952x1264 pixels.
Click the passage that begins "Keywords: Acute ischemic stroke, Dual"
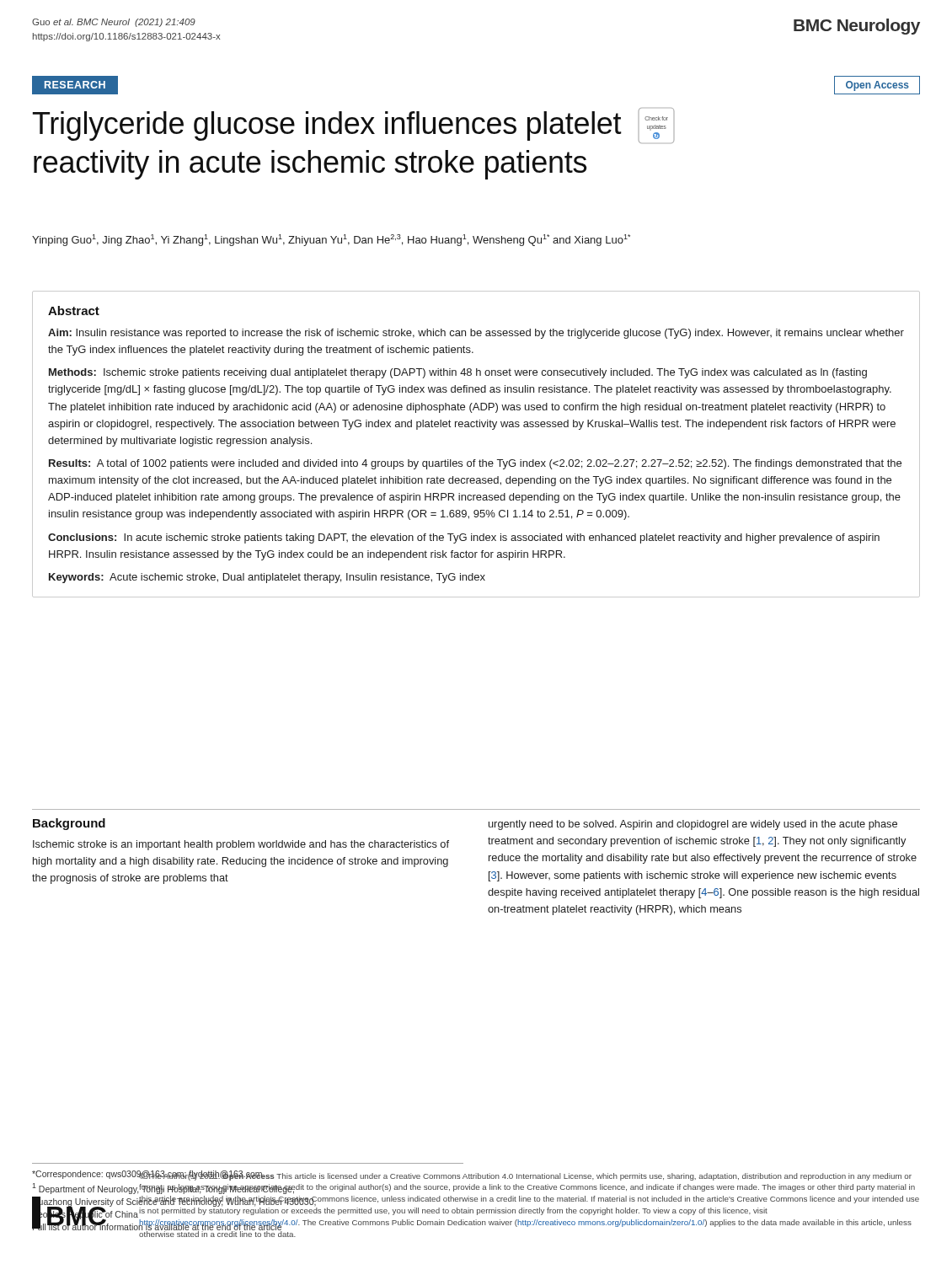267,577
